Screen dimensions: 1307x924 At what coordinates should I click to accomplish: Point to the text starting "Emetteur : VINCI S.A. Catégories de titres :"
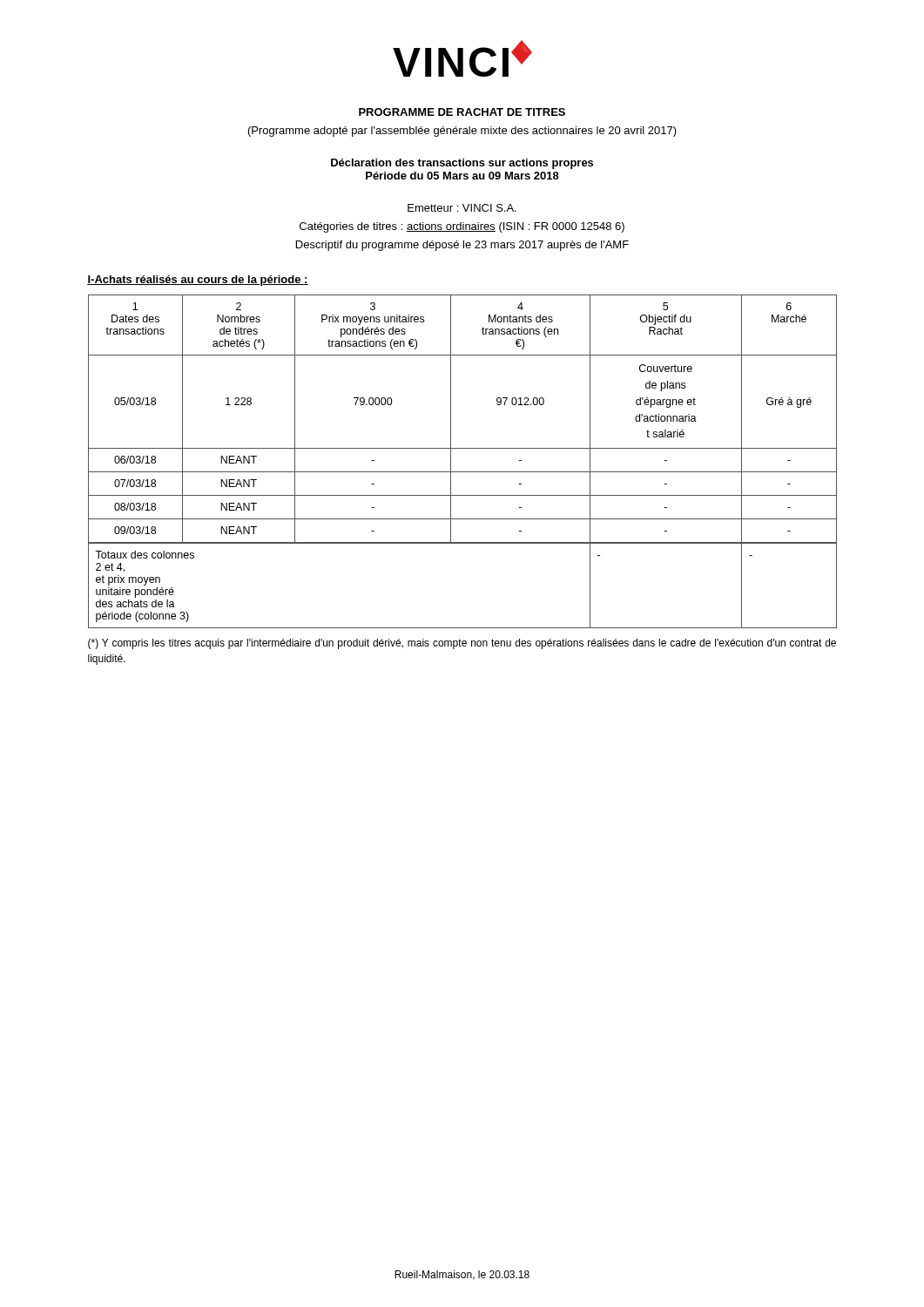click(462, 226)
